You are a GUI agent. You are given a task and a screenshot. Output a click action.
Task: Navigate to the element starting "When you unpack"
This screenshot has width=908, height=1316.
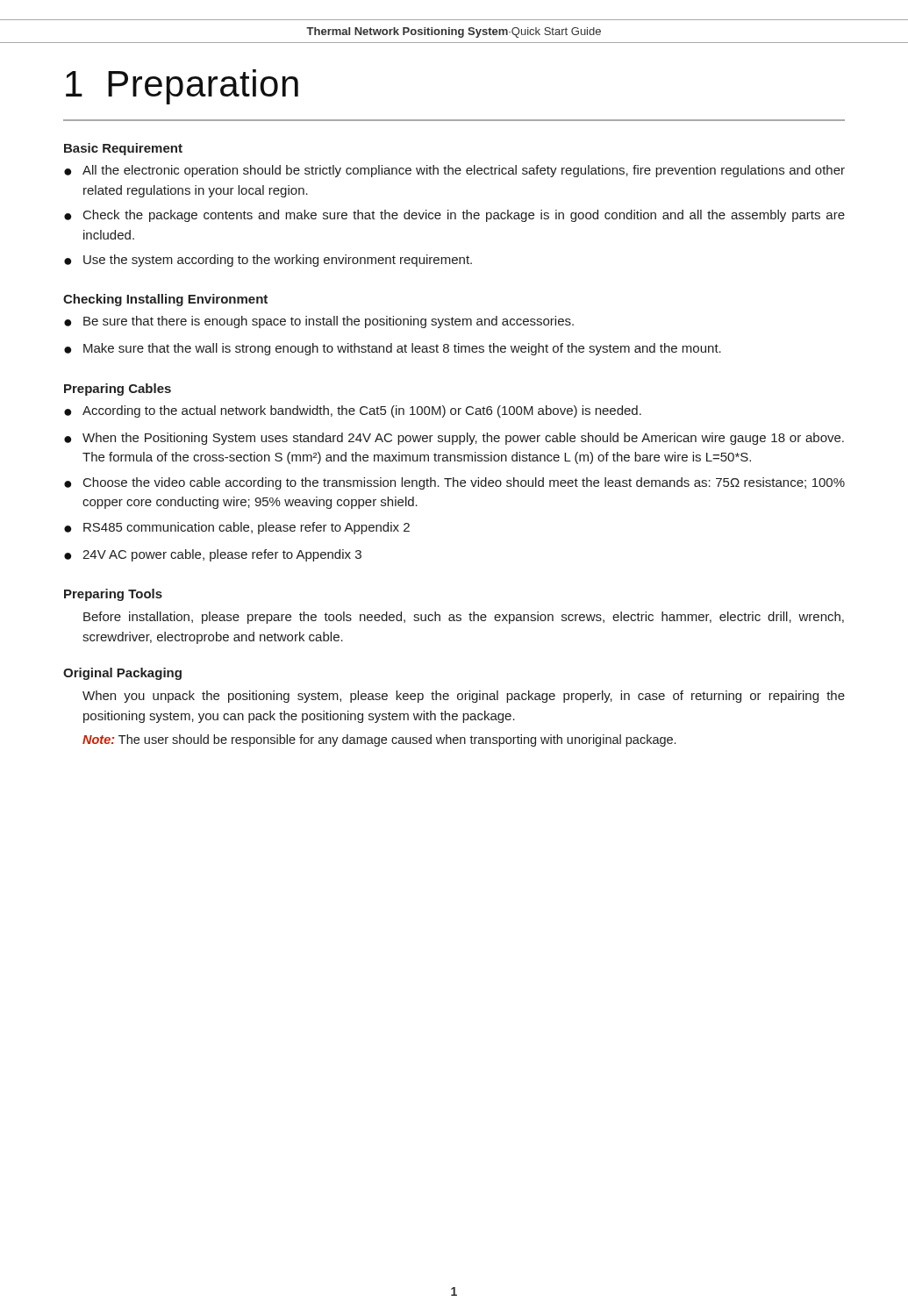pyautogui.click(x=464, y=705)
